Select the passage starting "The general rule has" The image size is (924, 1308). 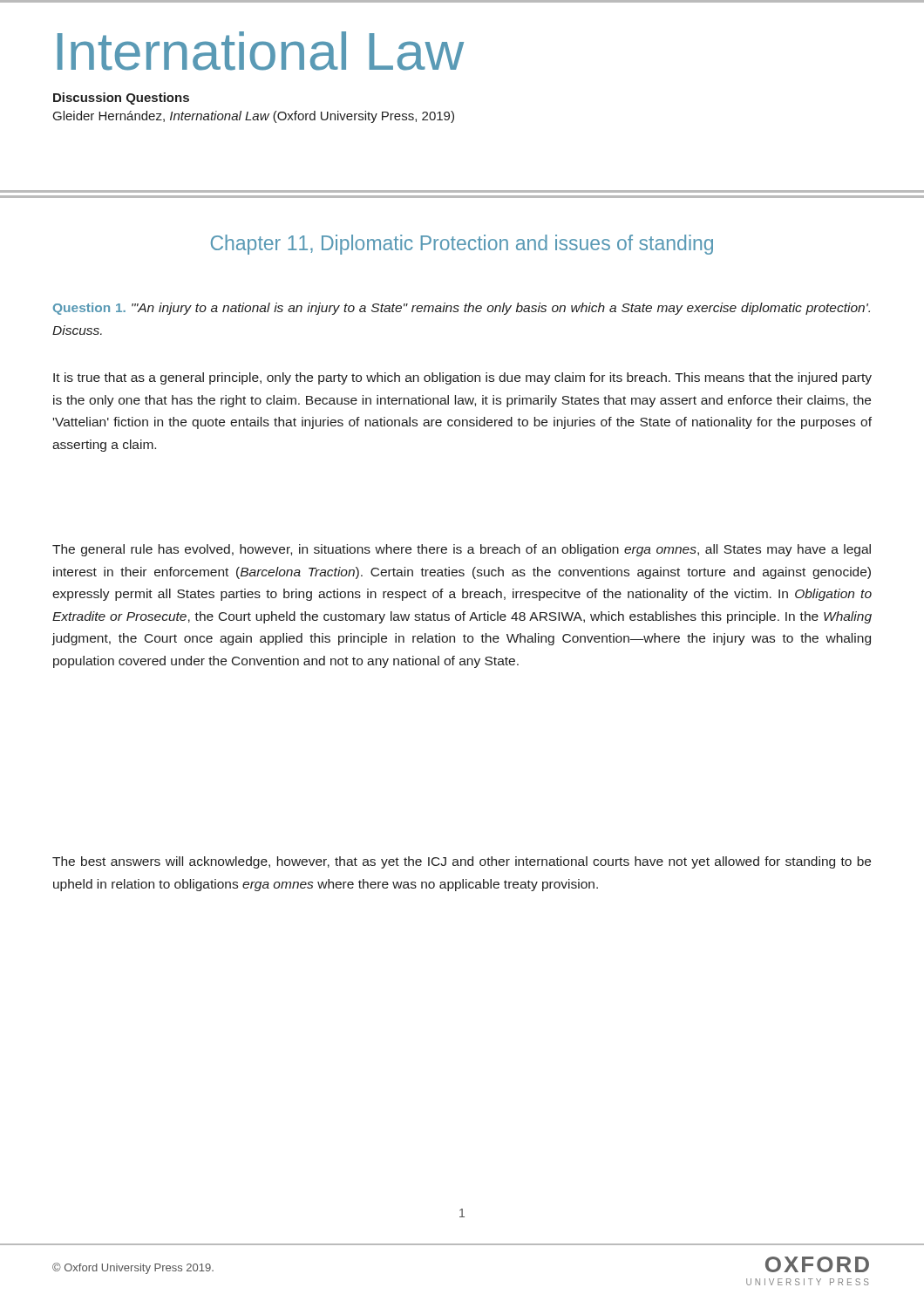(x=462, y=605)
